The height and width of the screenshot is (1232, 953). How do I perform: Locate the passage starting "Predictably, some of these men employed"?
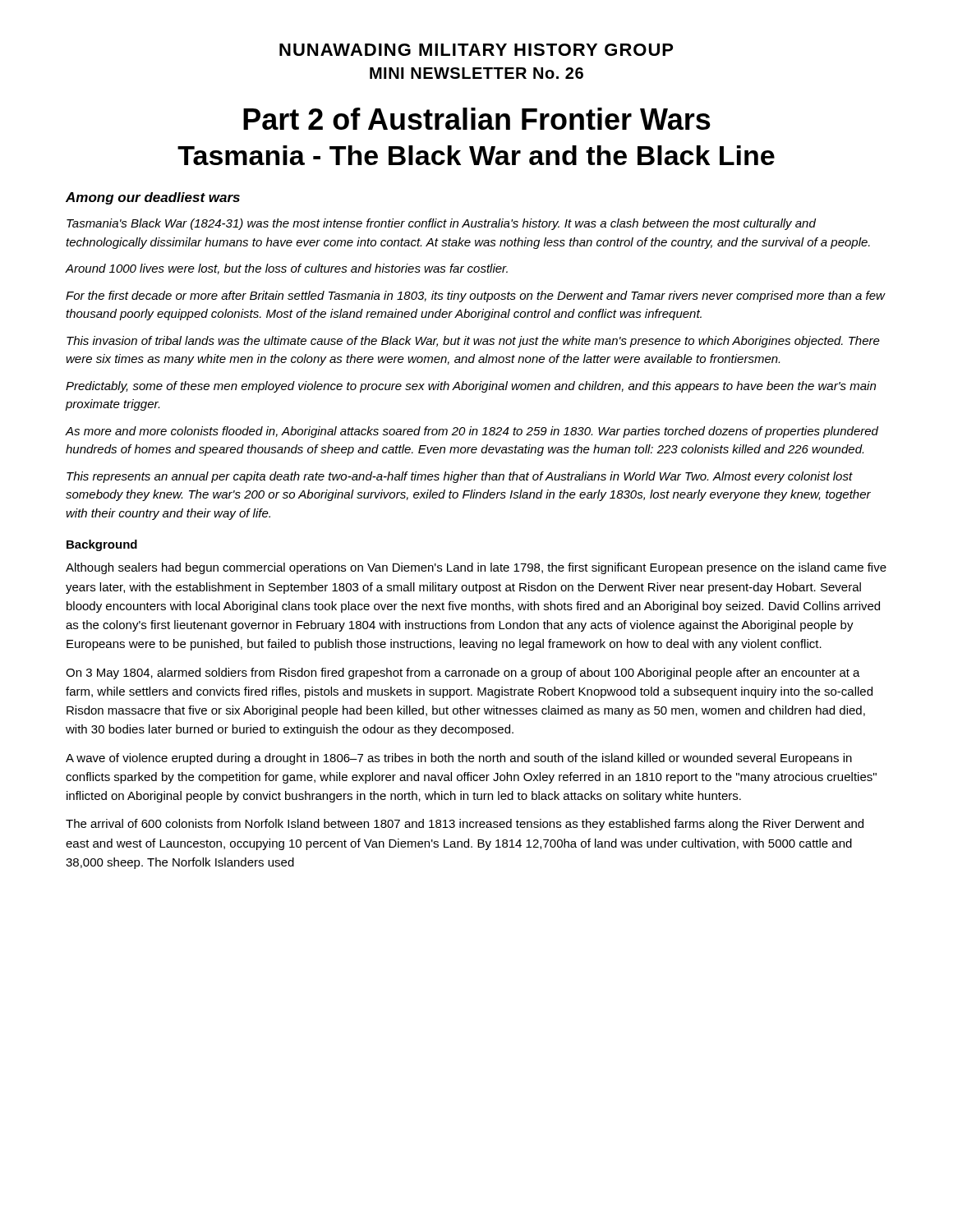click(x=471, y=395)
